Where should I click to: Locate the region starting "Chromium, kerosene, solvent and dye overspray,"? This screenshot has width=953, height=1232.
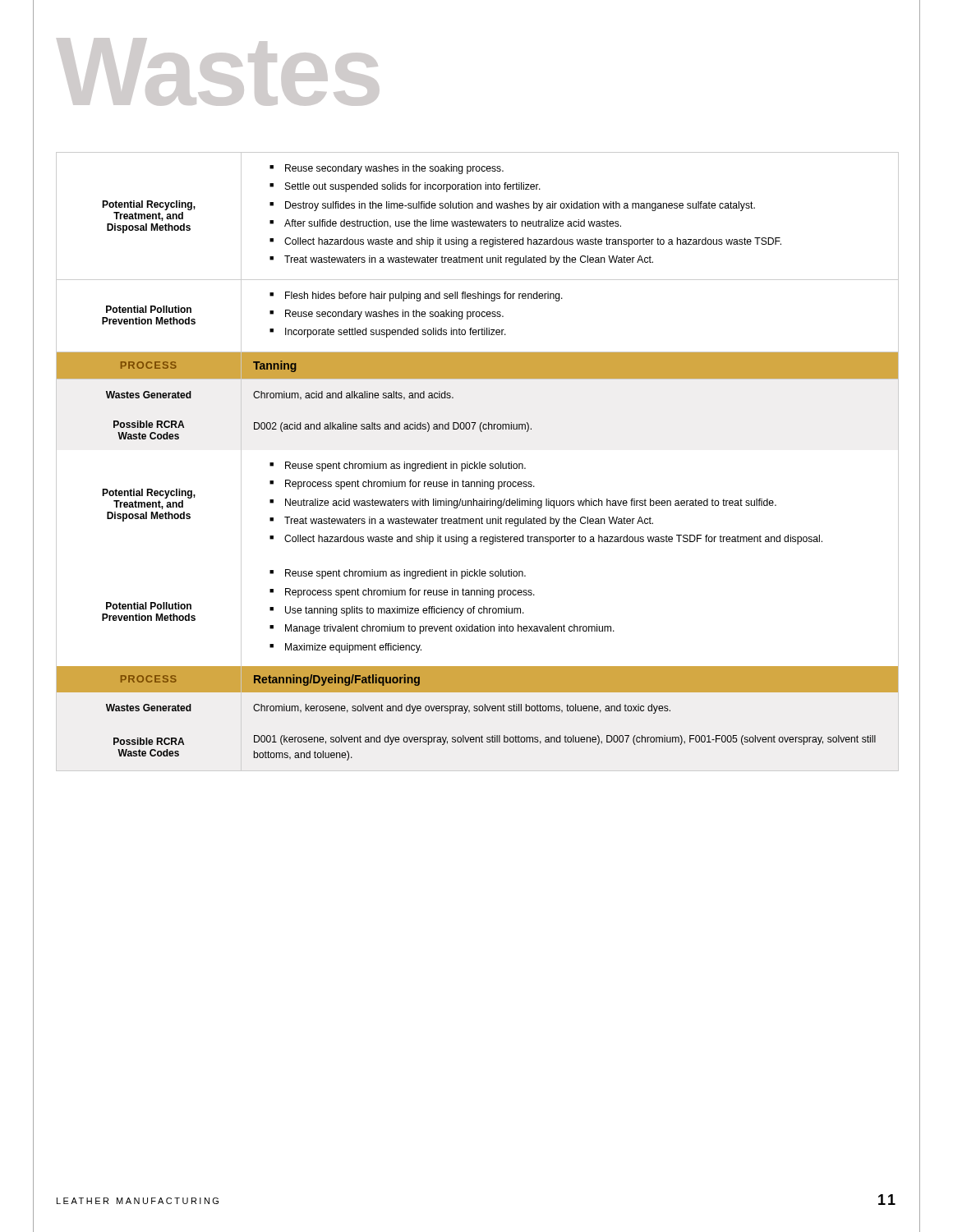point(462,708)
